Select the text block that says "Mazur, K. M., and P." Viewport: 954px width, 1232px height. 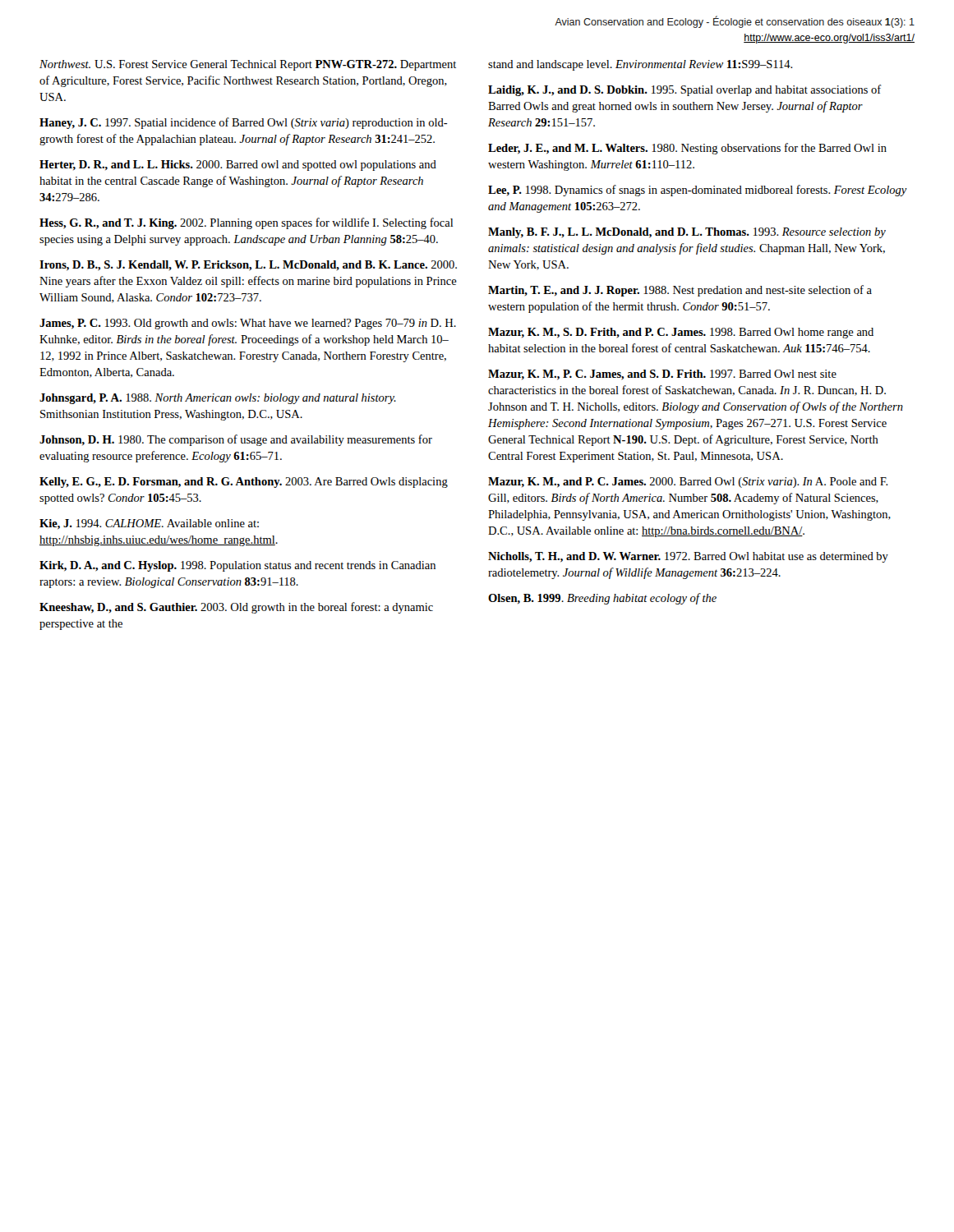point(689,506)
